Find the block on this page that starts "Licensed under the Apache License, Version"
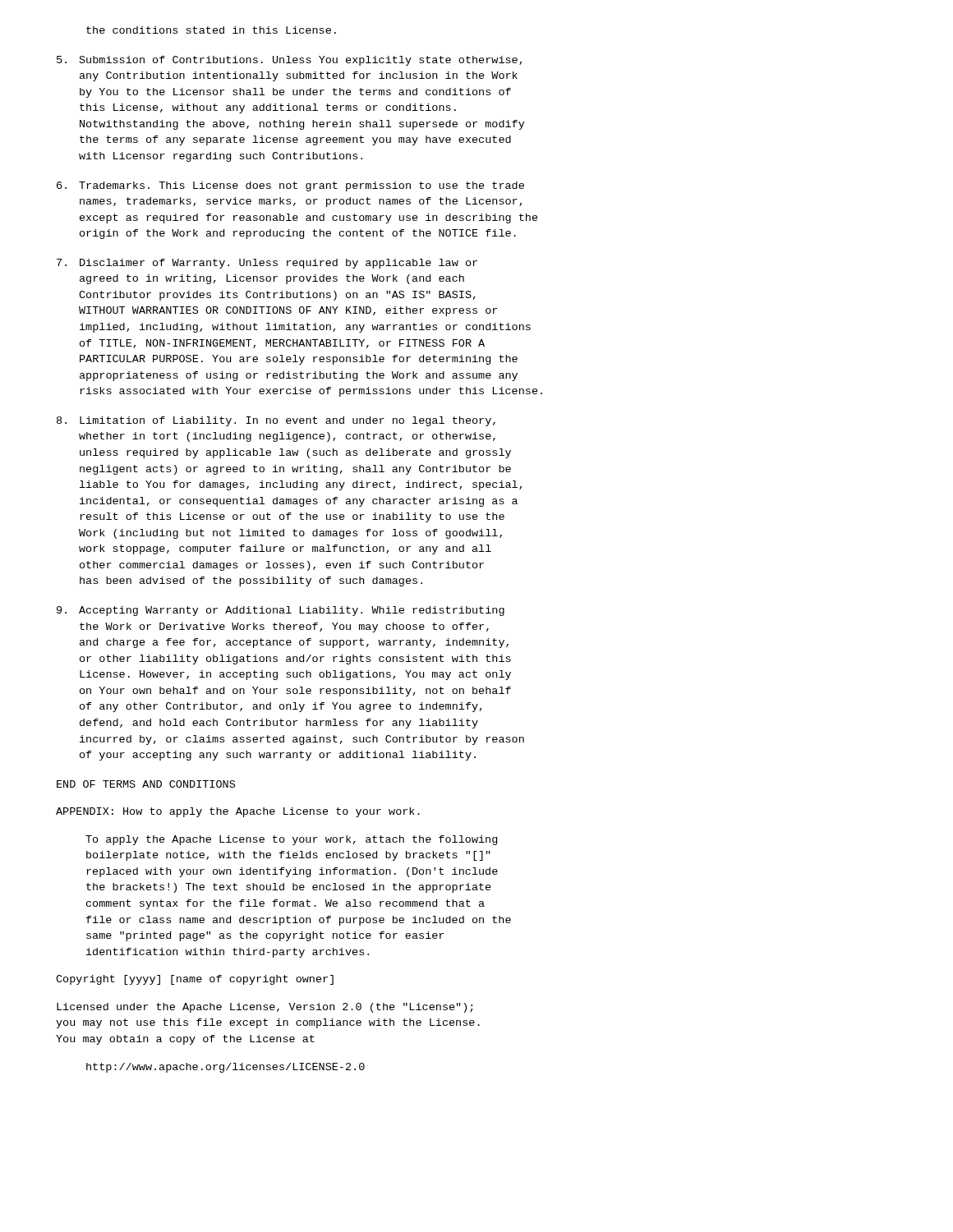The width and height of the screenshot is (953, 1232). (x=269, y=1023)
